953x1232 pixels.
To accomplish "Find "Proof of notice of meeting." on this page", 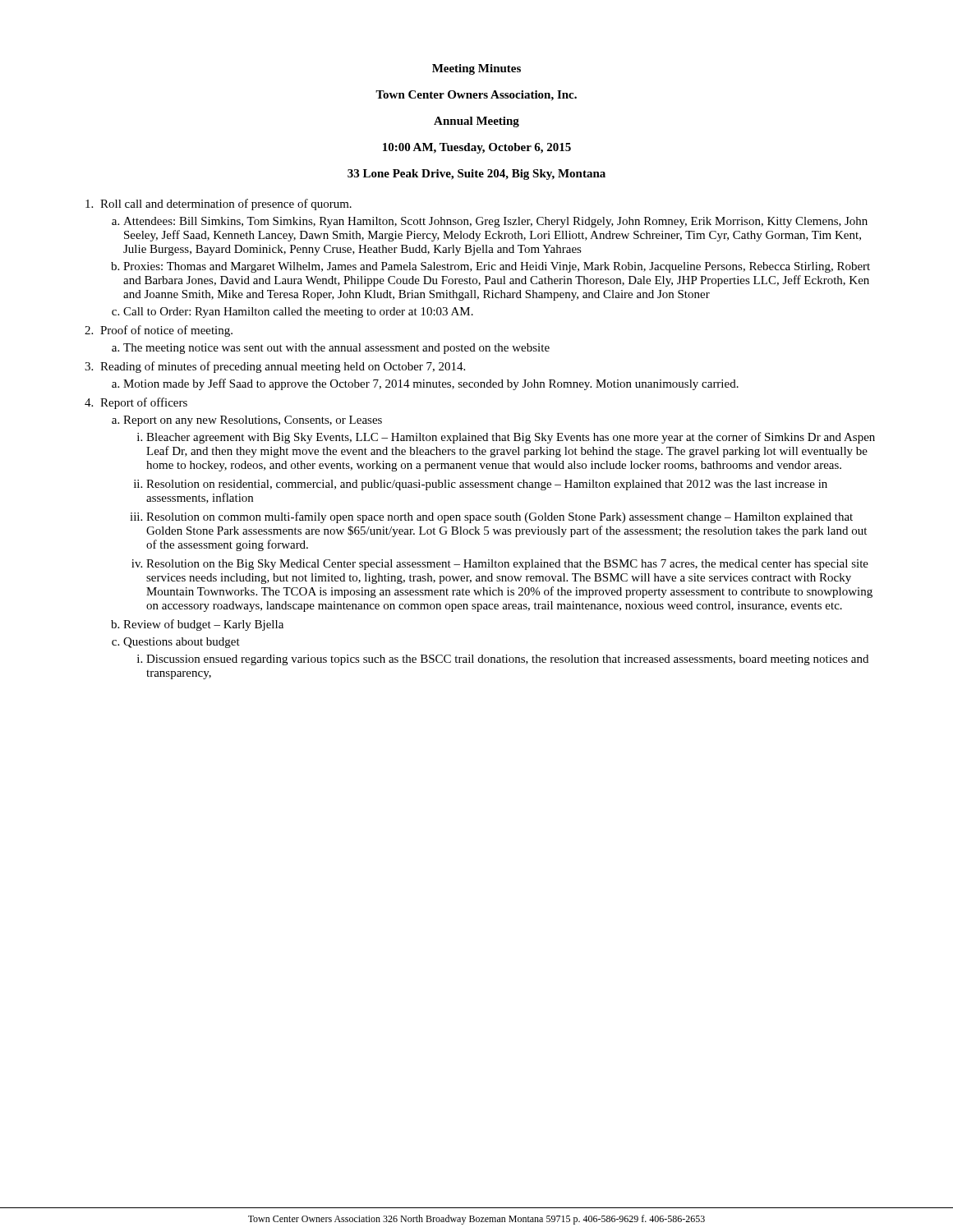I will tap(167, 330).
